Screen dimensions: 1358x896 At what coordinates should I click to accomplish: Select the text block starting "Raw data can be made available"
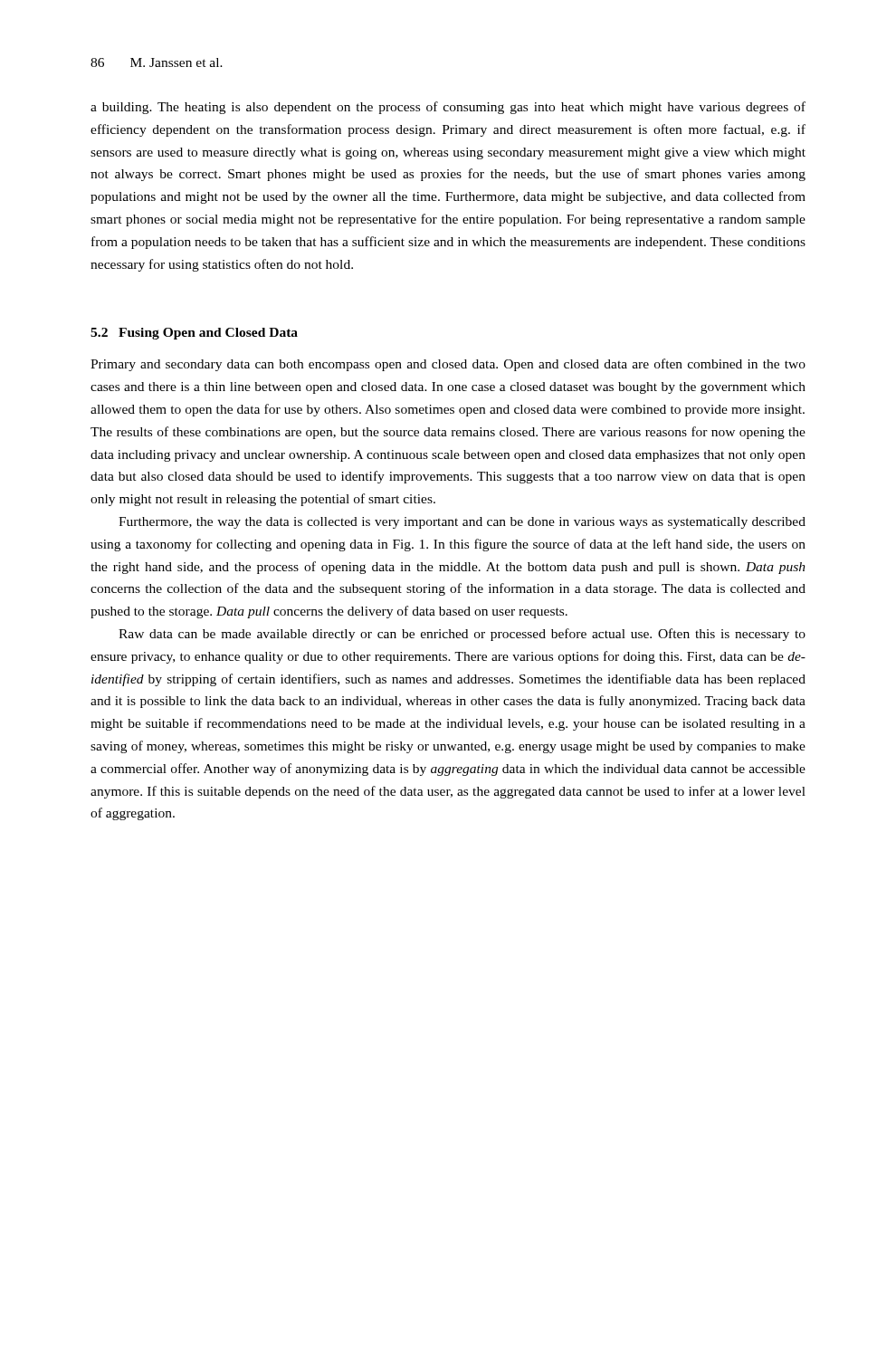point(448,723)
